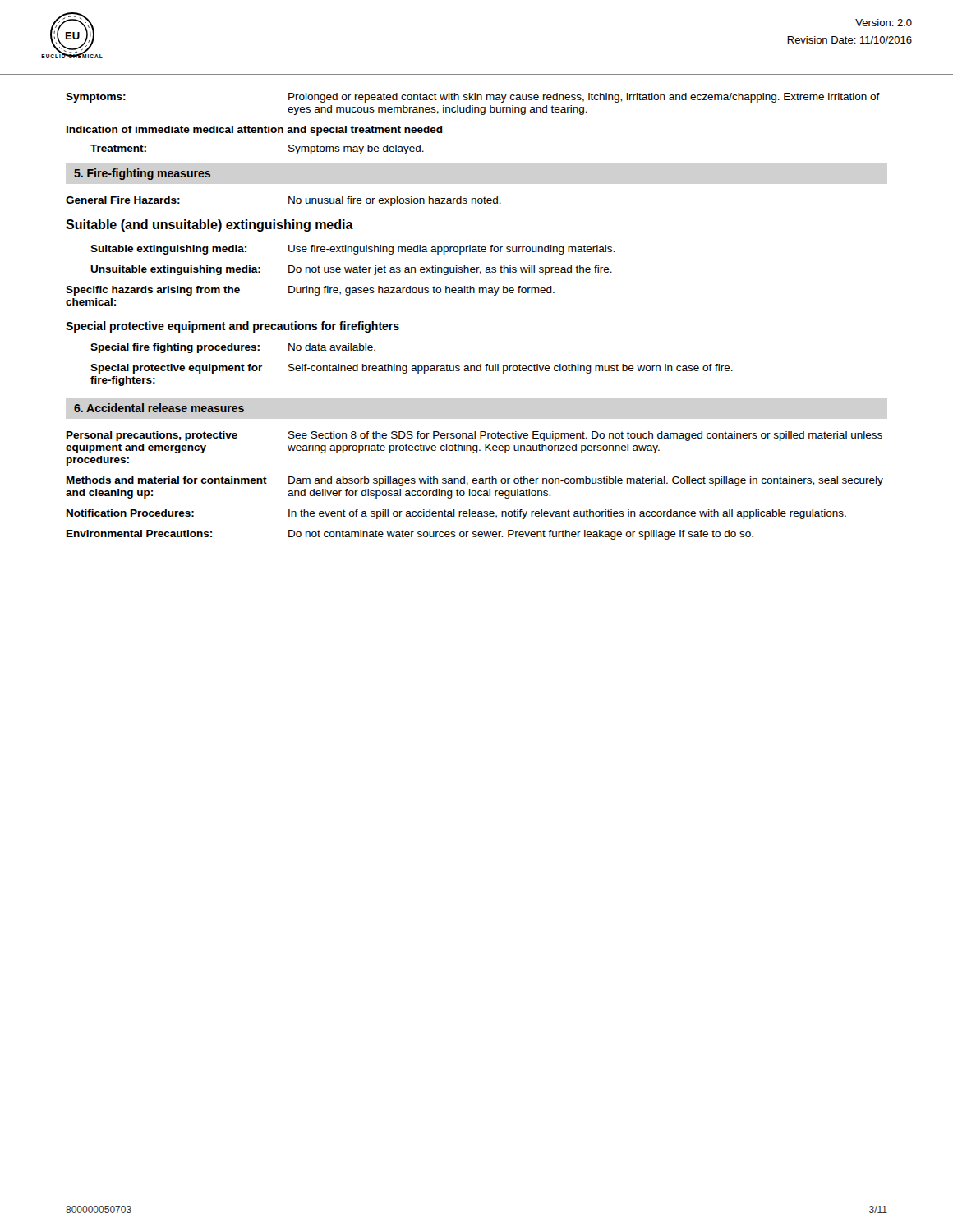Screen dimensions: 1232x953
Task: Navigate to the passage starting "Suitable extinguishing media: Use fire-extinguishing media appropriate"
Action: pyautogui.click(x=476, y=248)
